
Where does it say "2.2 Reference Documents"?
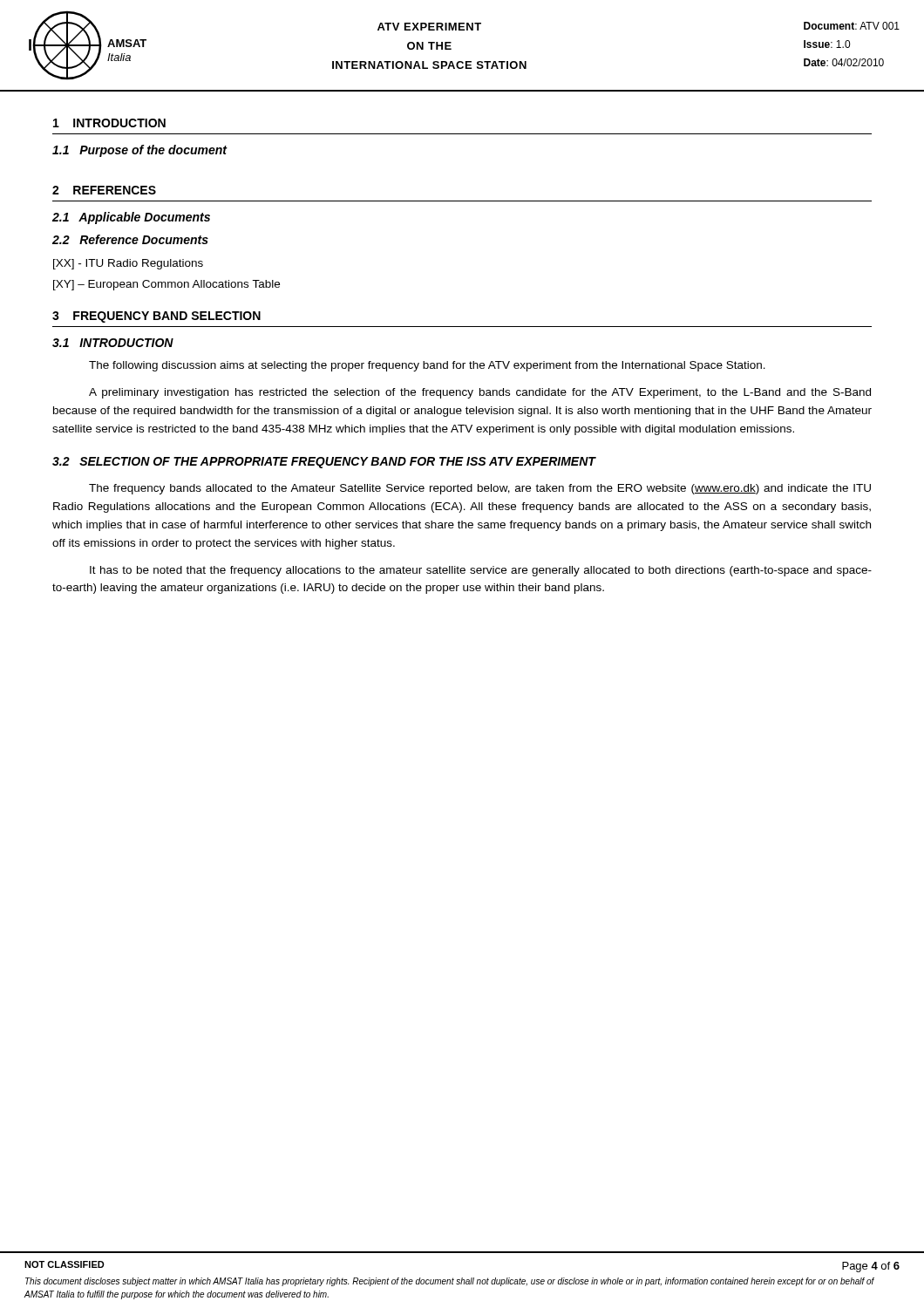click(130, 240)
